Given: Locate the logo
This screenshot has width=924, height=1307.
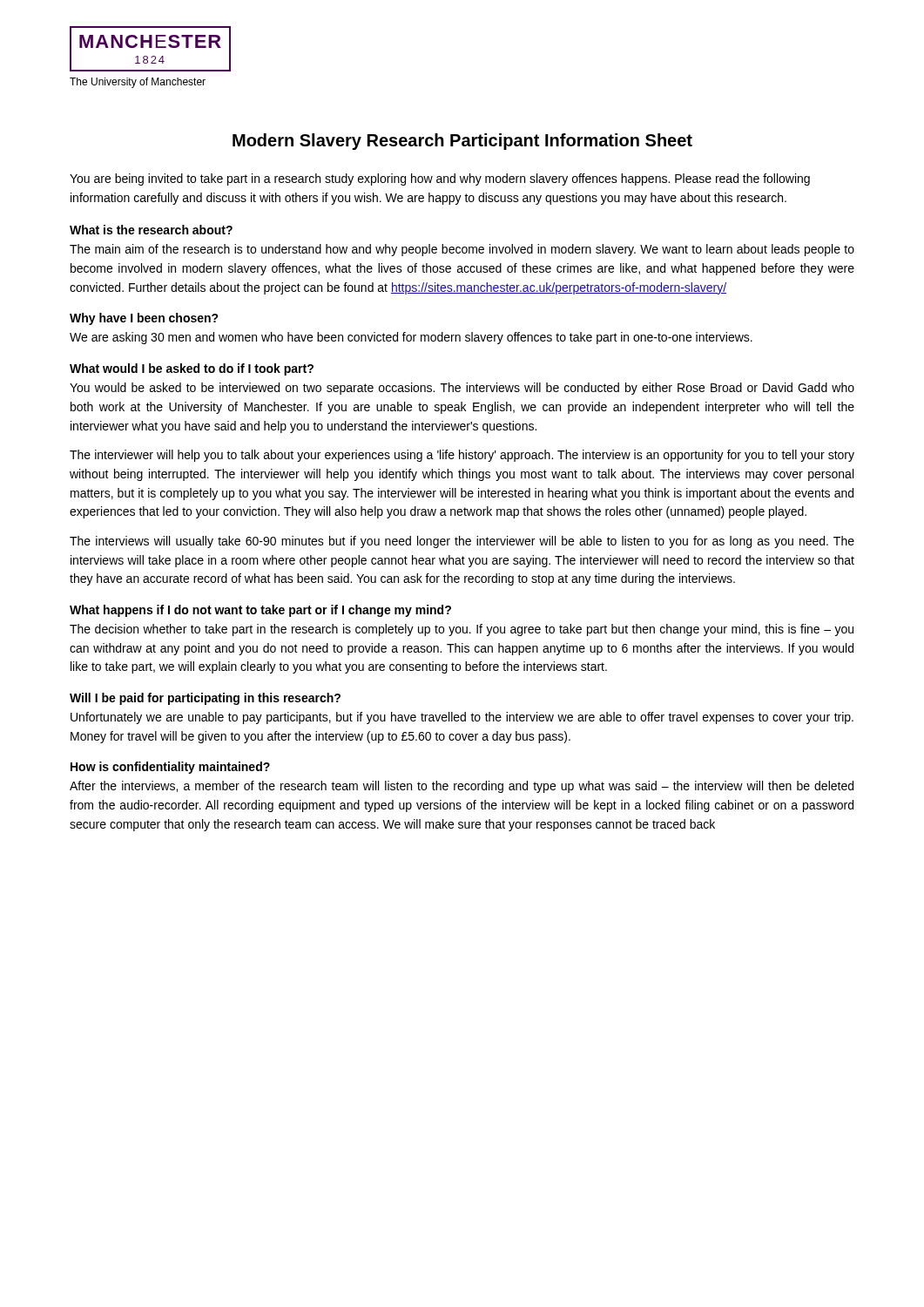Looking at the screenshot, I should coord(150,57).
